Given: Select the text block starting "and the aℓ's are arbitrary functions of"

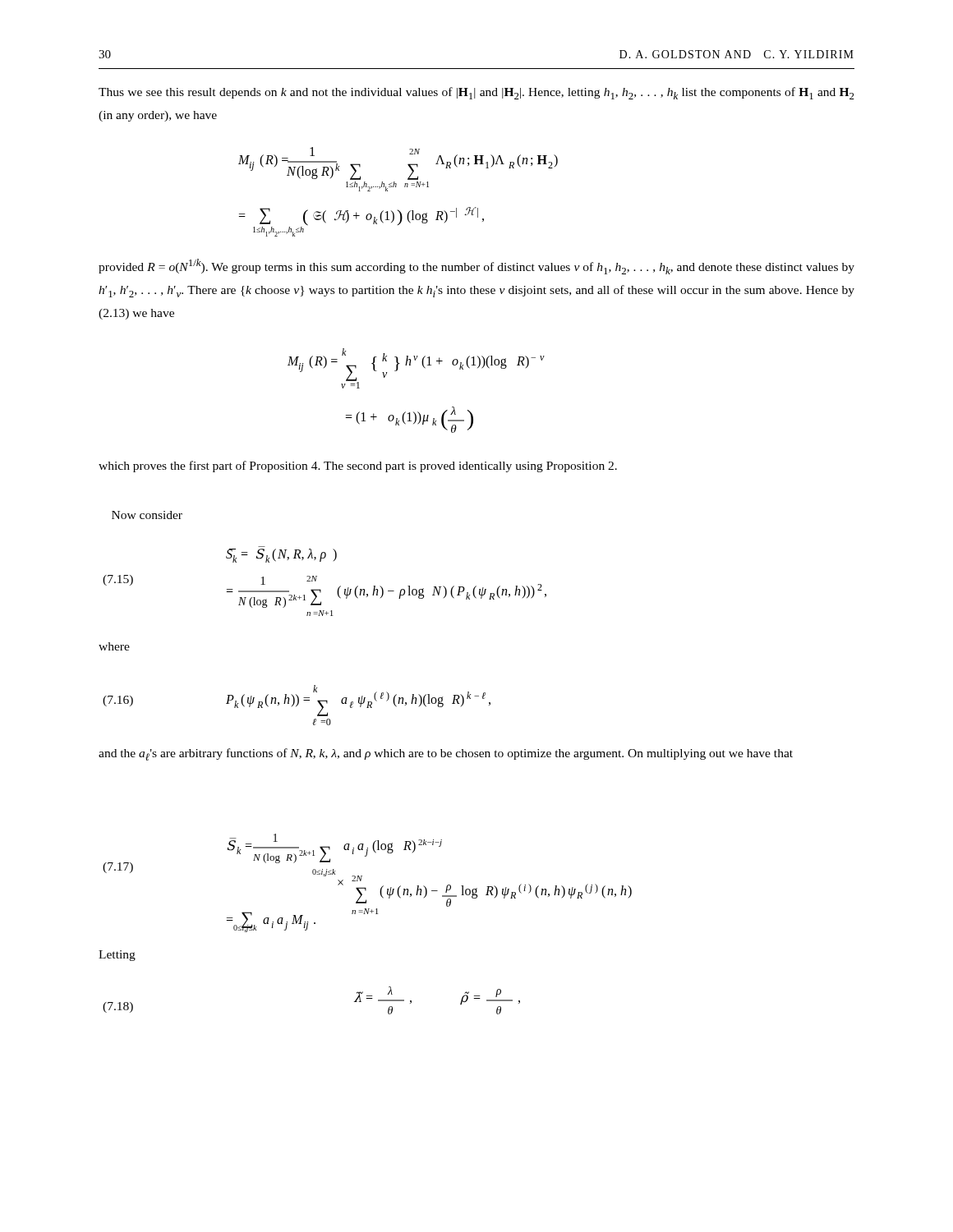Looking at the screenshot, I should [446, 754].
